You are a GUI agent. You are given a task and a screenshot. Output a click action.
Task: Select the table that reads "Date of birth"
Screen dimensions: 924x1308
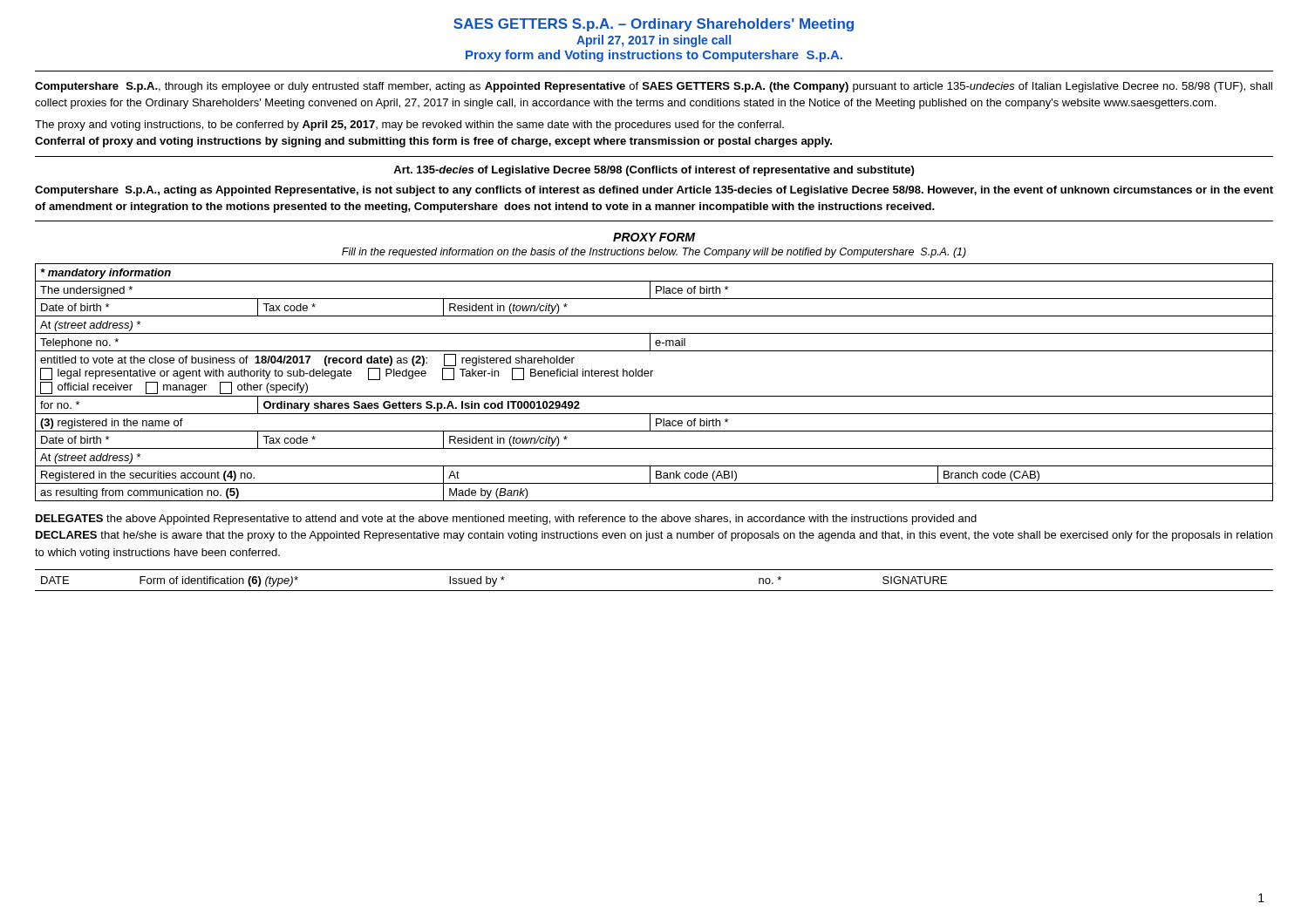[x=654, y=382]
